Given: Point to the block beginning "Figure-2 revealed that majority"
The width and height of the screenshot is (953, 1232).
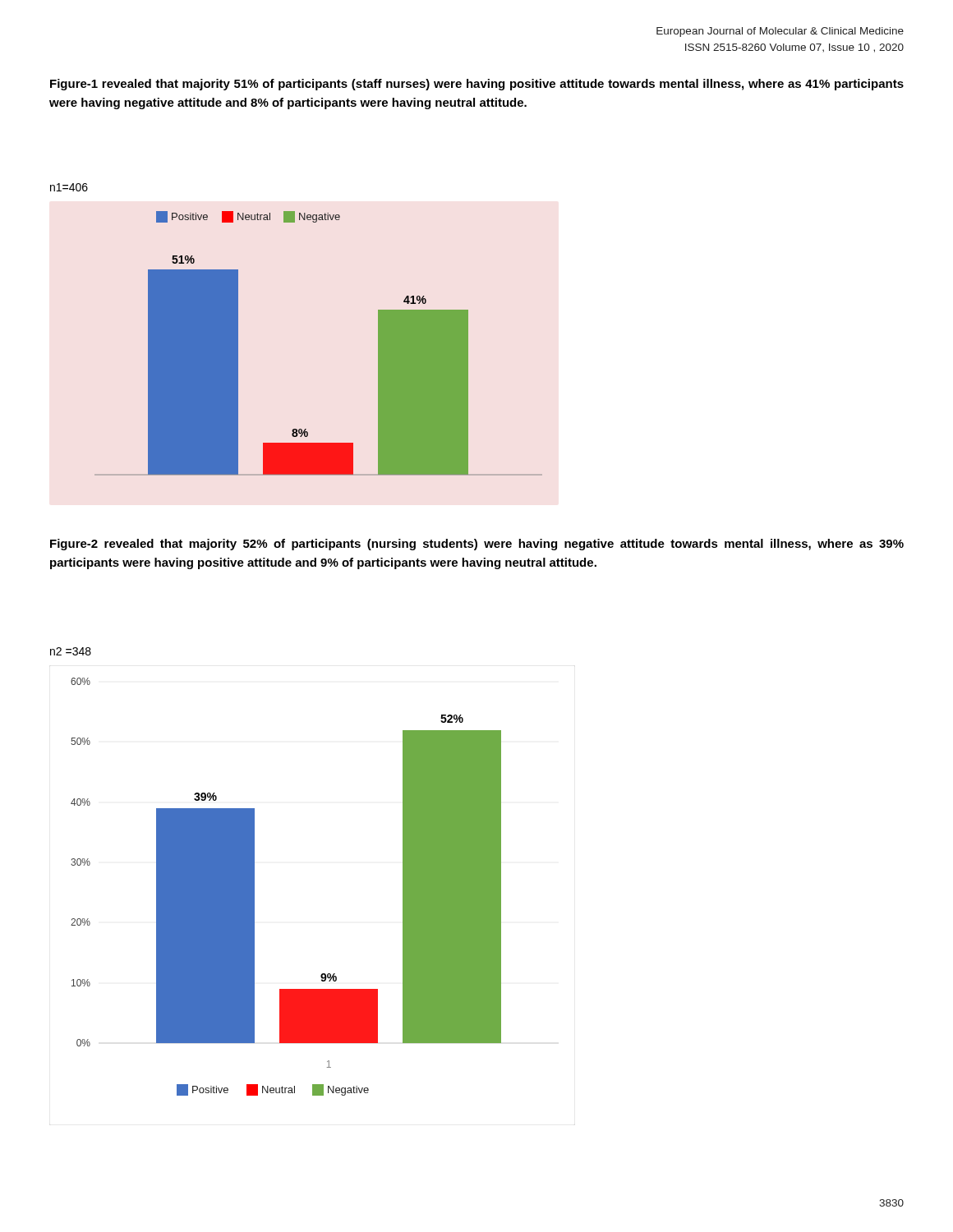Looking at the screenshot, I should click(476, 553).
